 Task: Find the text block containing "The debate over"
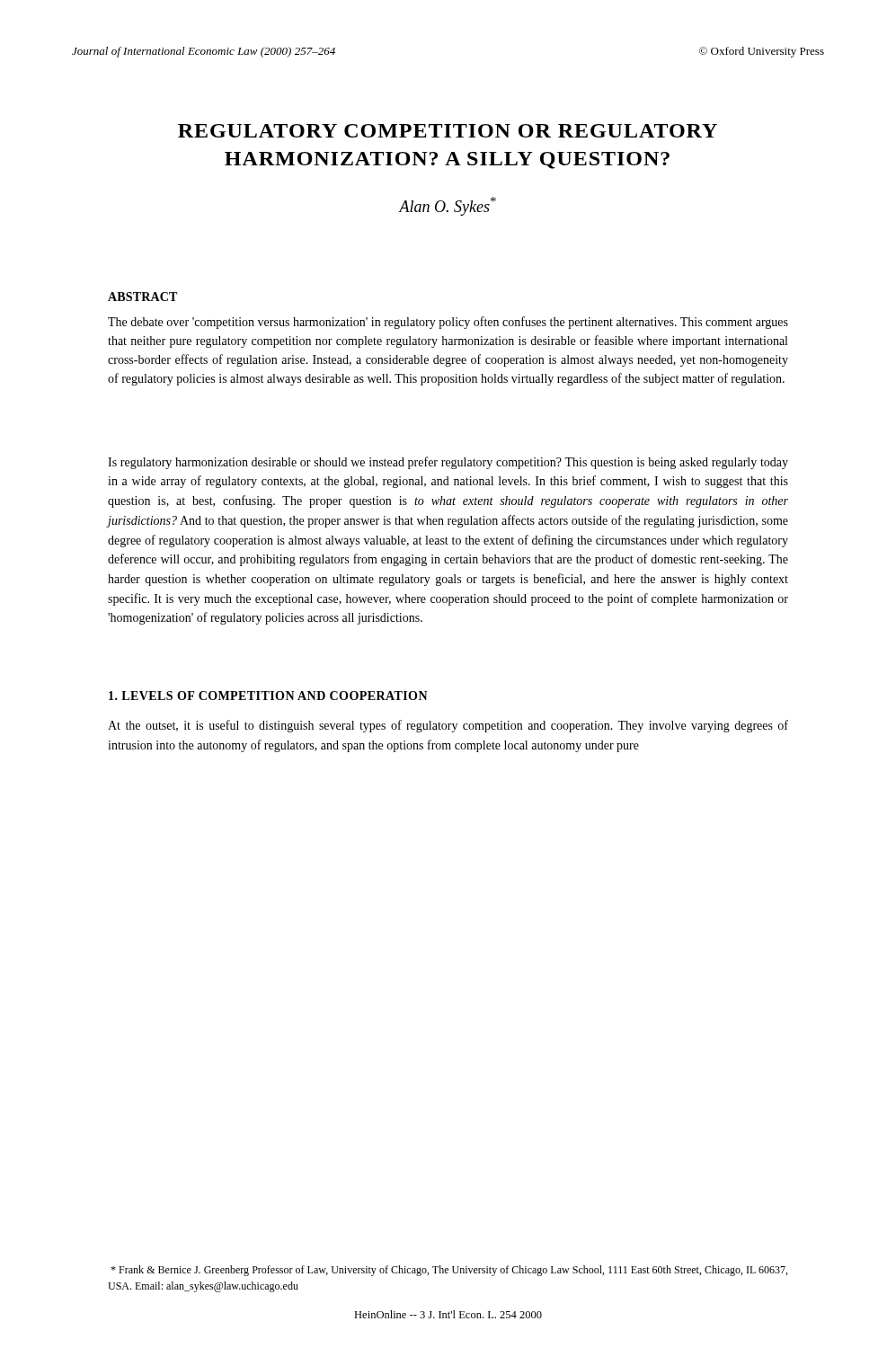pos(448,350)
